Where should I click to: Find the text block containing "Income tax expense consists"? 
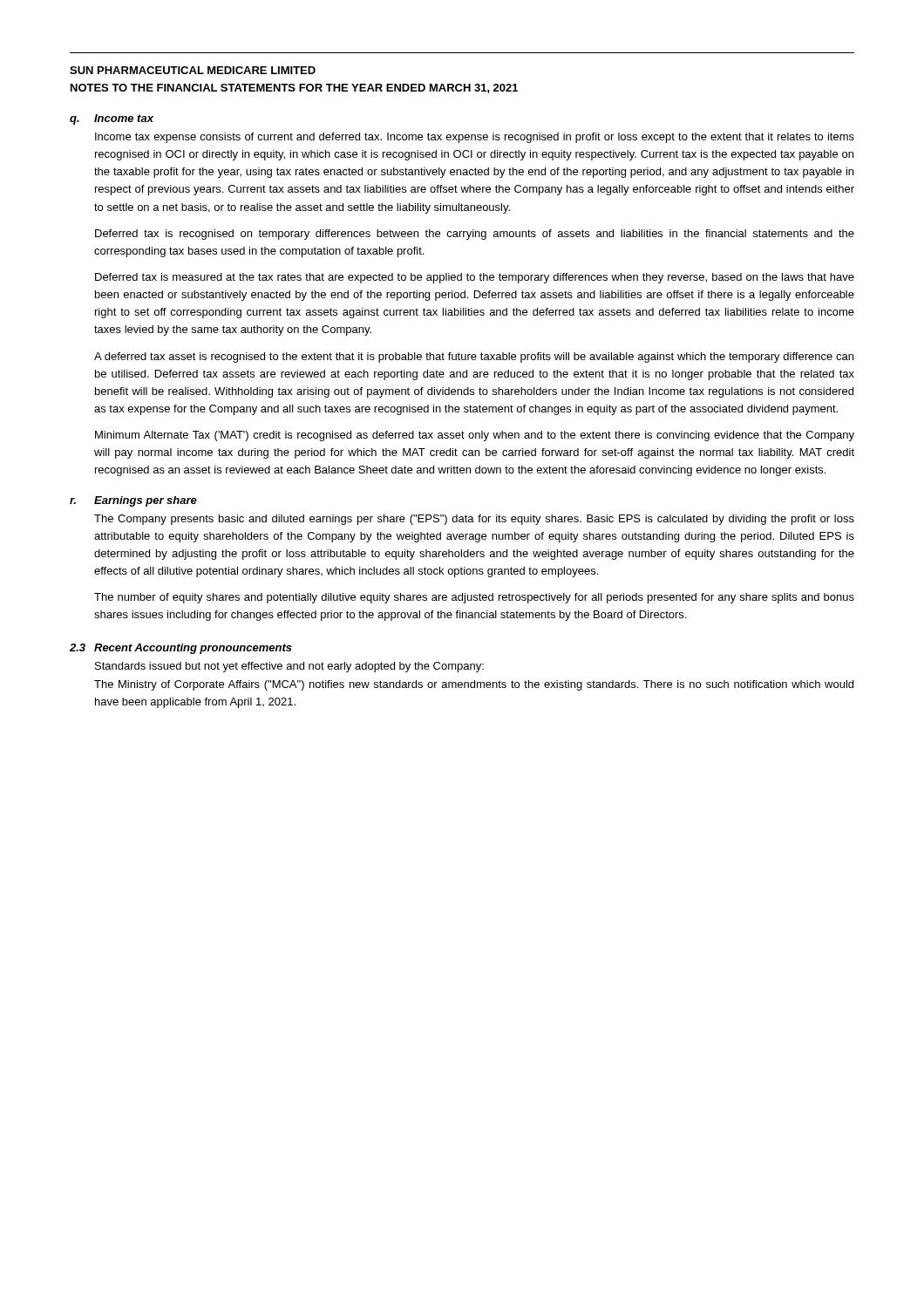tap(474, 172)
